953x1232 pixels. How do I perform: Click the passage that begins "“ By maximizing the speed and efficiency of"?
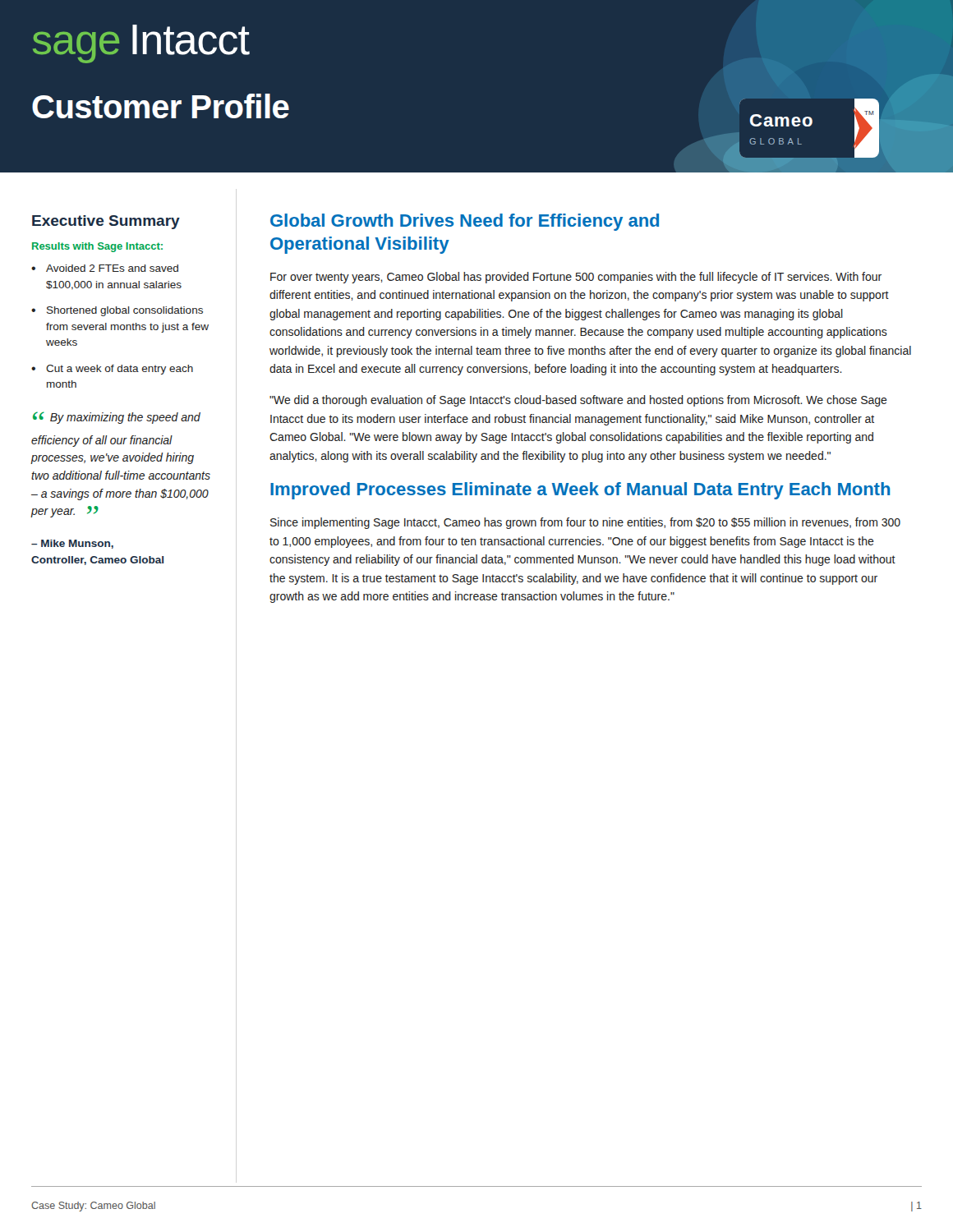pos(121,465)
